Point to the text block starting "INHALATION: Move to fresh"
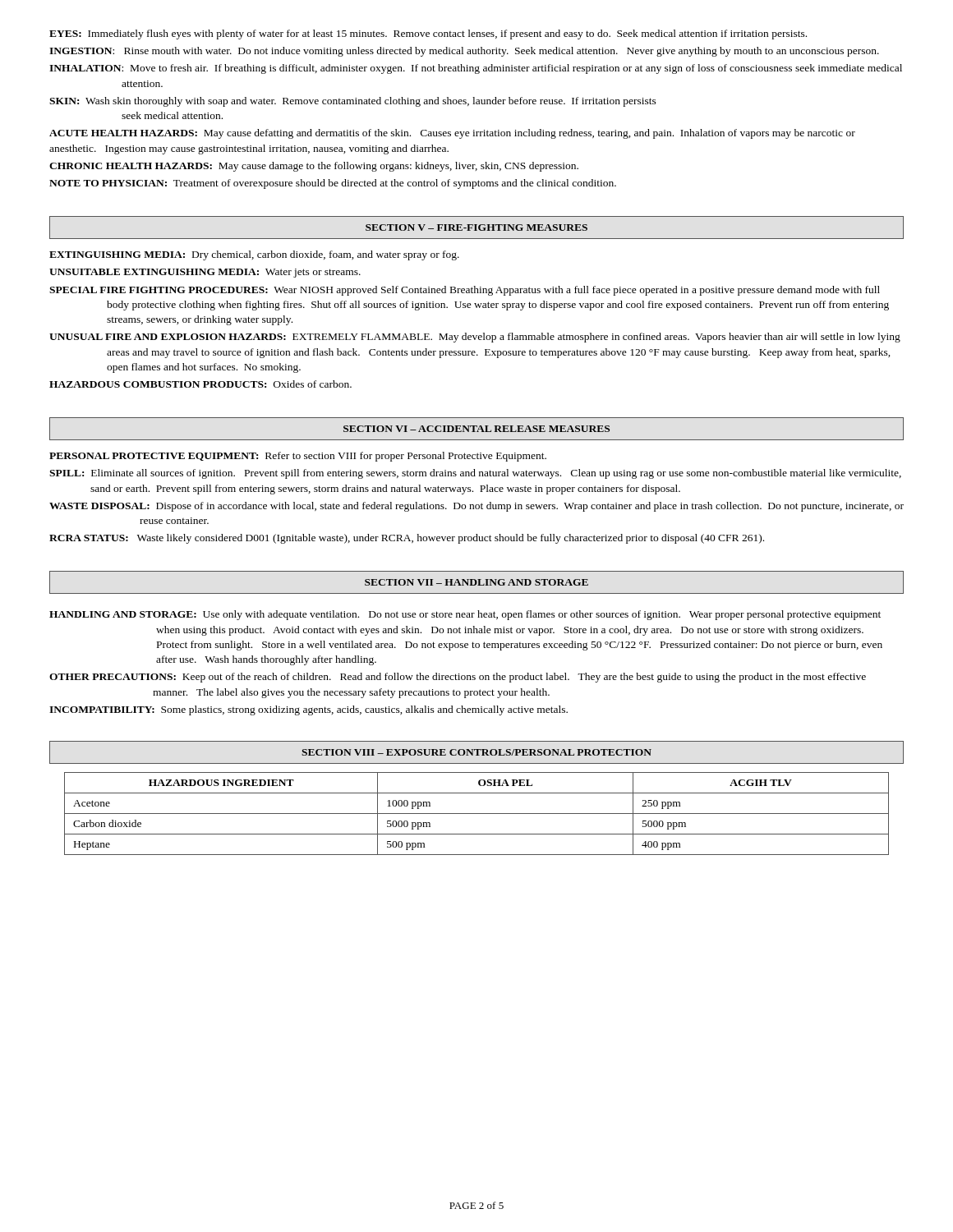 tap(476, 76)
